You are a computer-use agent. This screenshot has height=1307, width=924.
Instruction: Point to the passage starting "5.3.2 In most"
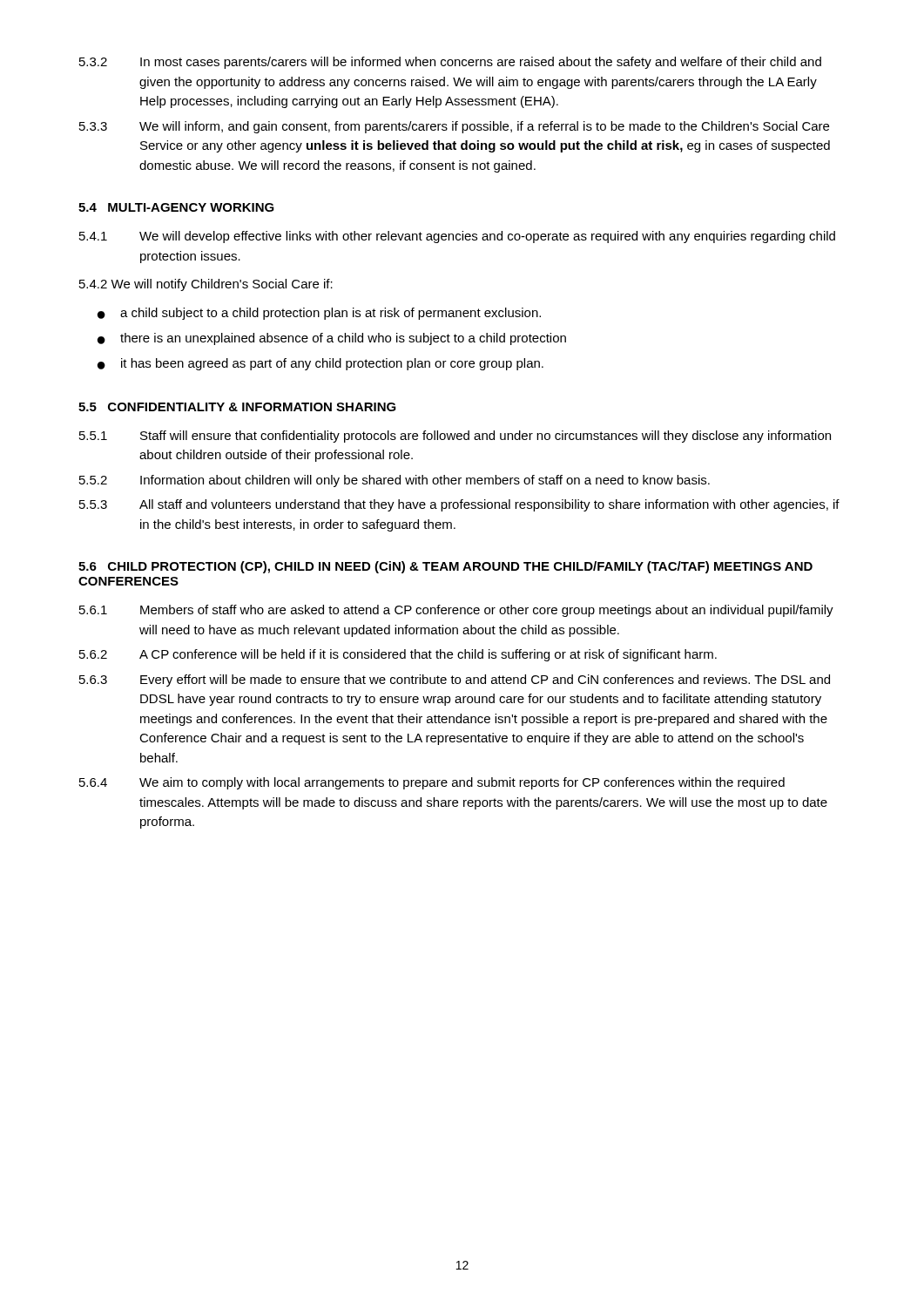[462, 82]
